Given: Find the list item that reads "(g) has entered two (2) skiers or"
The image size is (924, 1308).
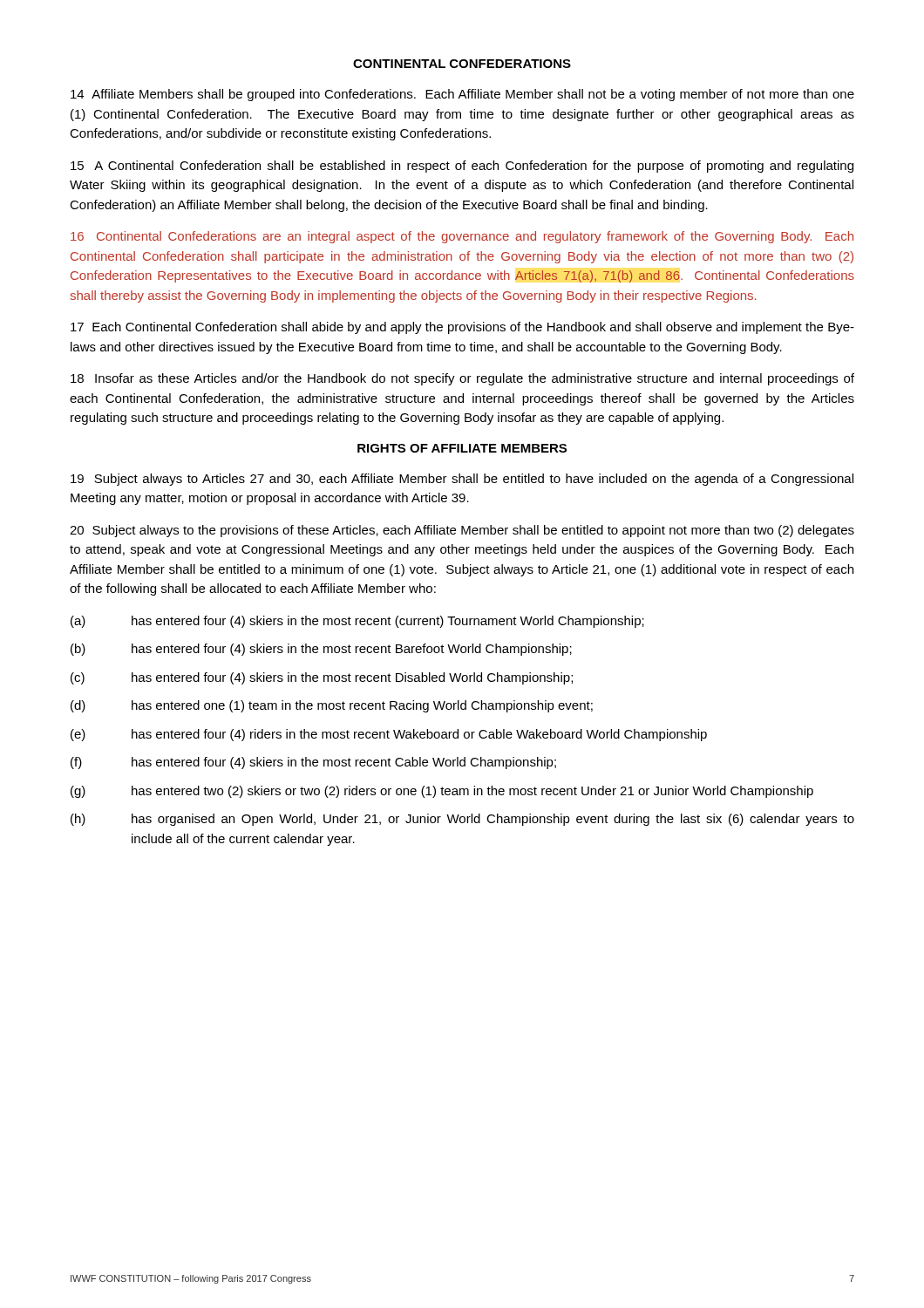Looking at the screenshot, I should [x=462, y=791].
